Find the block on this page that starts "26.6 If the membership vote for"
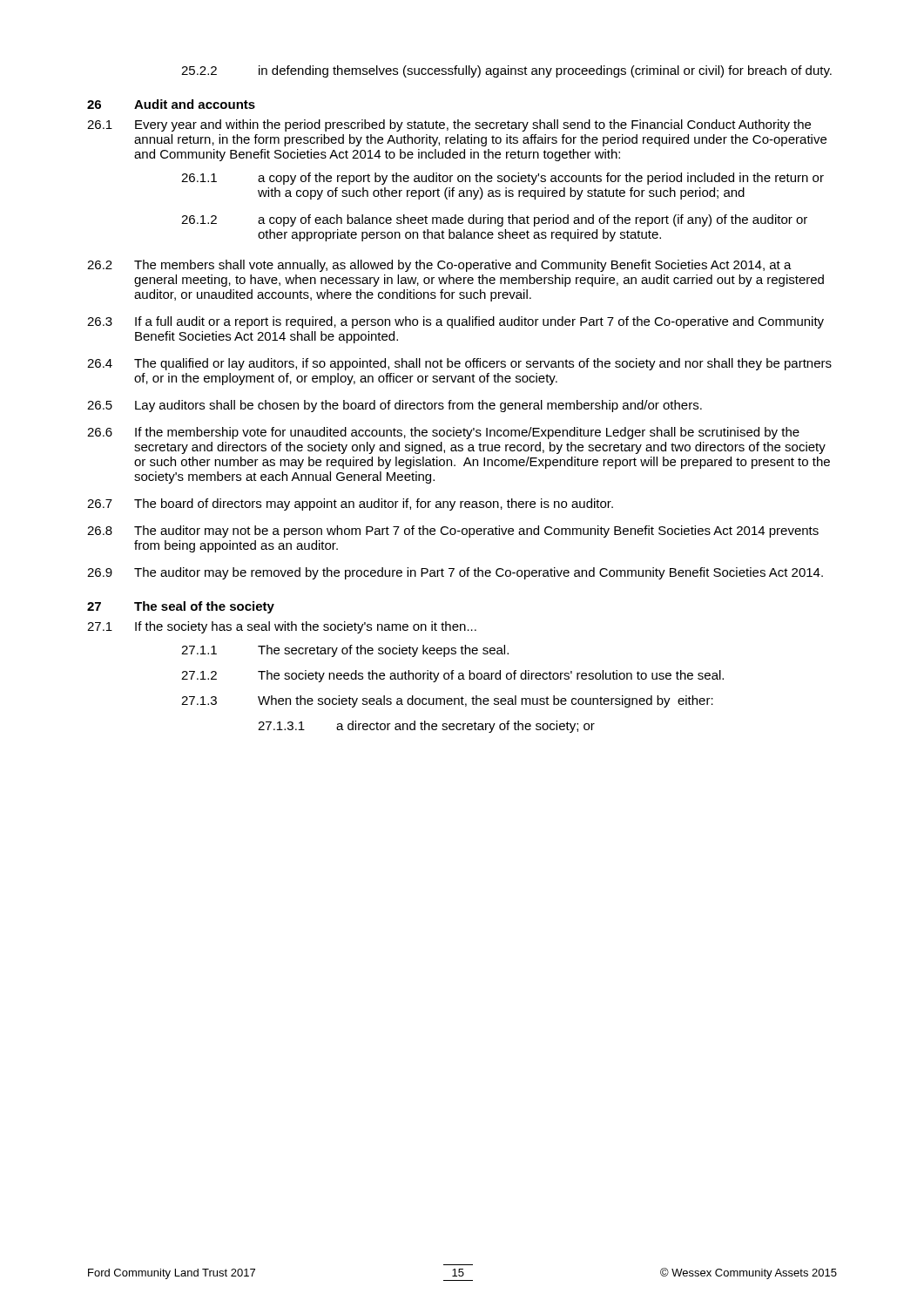Screen dimensions: 1307x924 (x=462, y=454)
